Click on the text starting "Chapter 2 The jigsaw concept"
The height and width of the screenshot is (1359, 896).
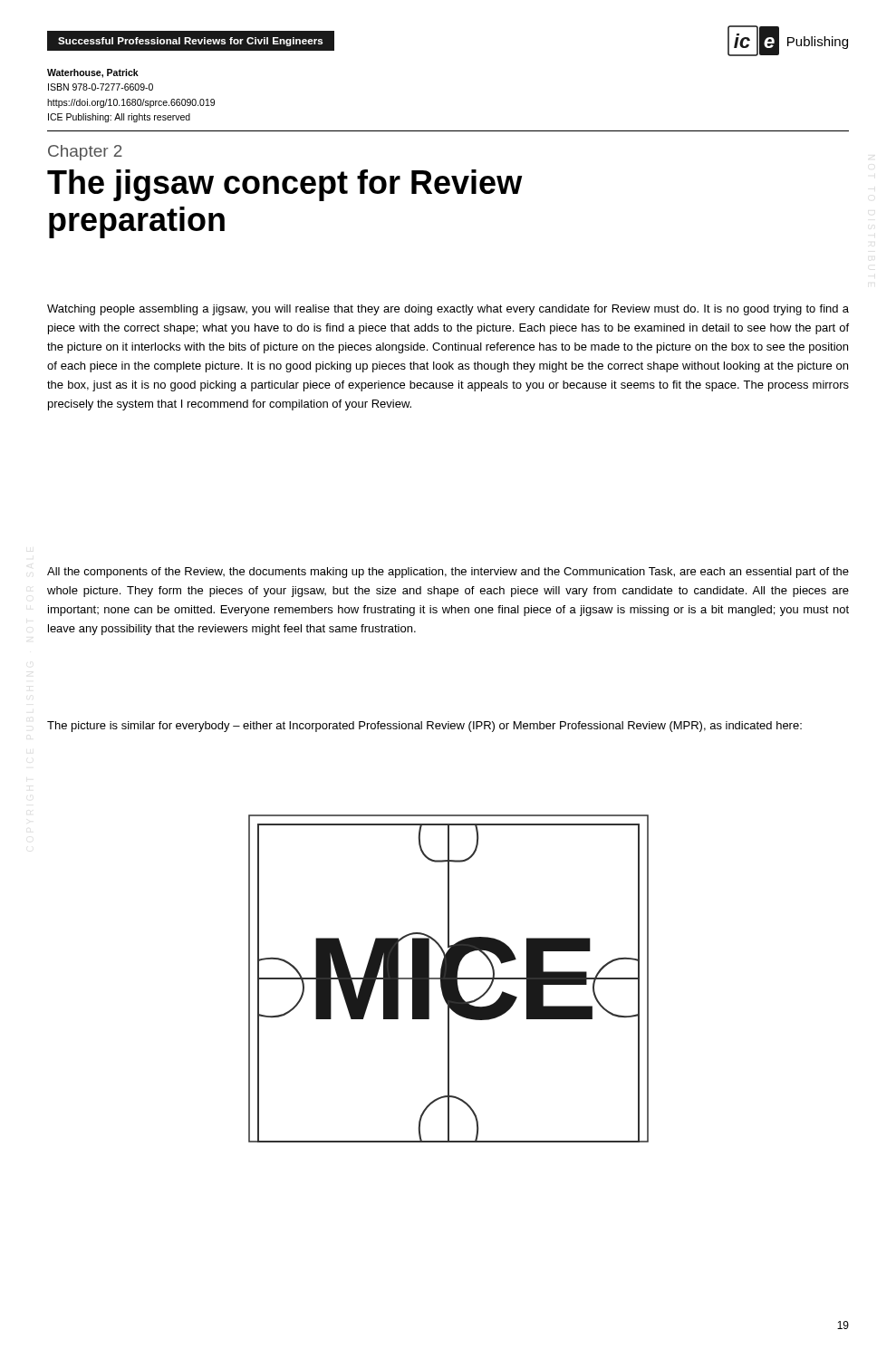pos(448,190)
